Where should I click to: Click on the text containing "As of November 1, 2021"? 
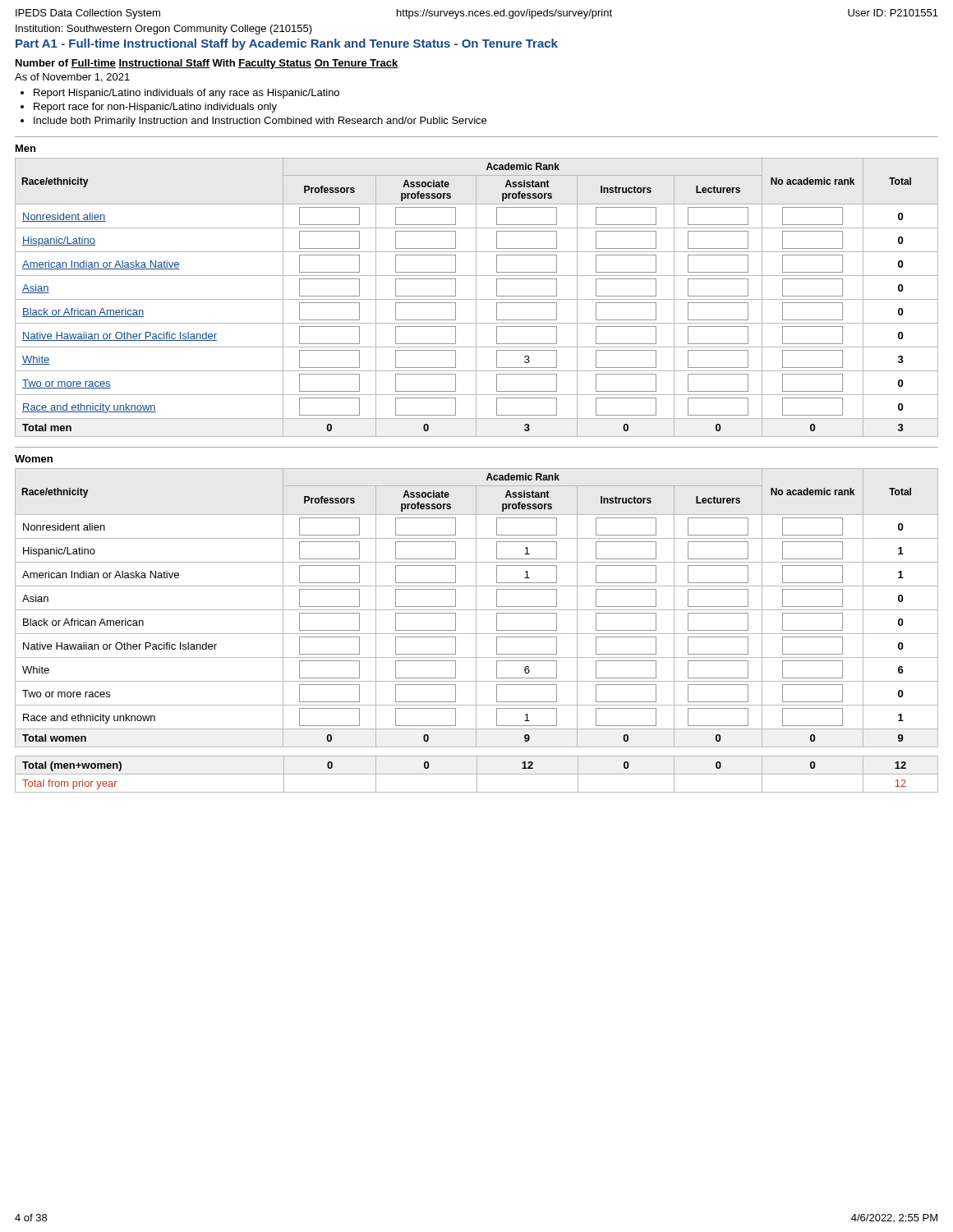(x=72, y=77)
